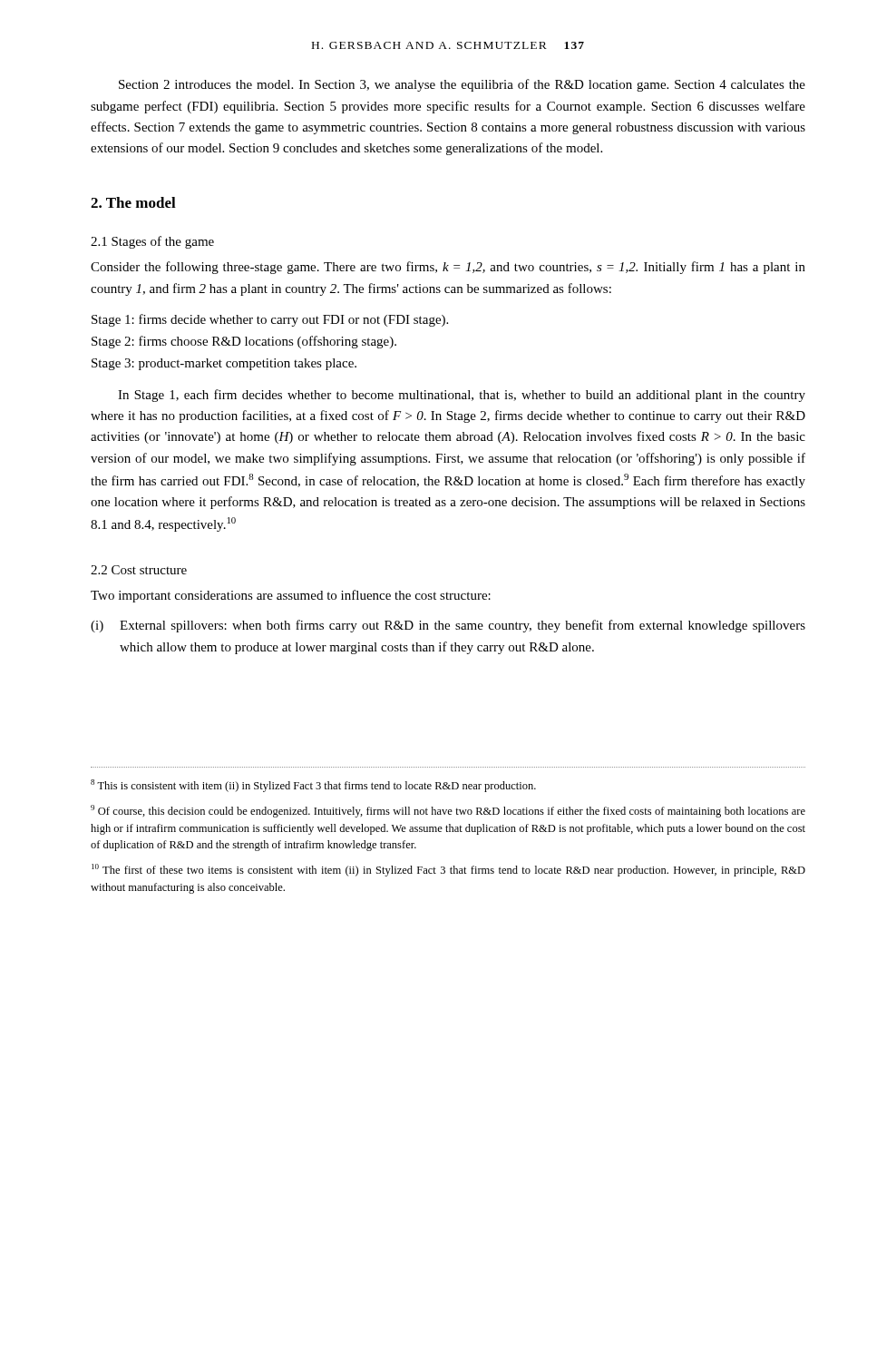896x1361 pixels.
Task: Navigate to the text block starting "Stage 1: firms decide whether to carry"
Action: (x=270, y=319)
